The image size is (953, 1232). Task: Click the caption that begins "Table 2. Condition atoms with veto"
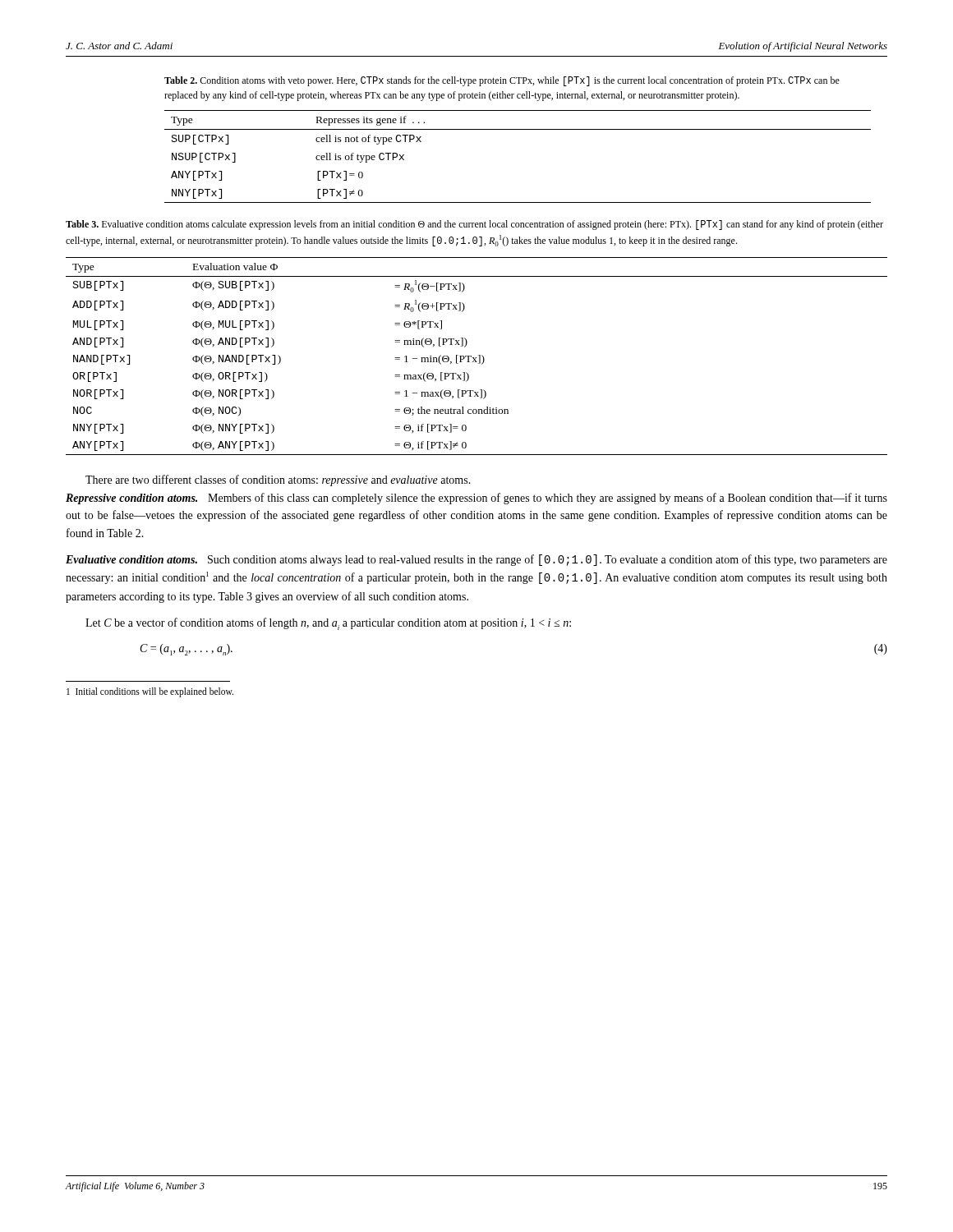point(502,88)
